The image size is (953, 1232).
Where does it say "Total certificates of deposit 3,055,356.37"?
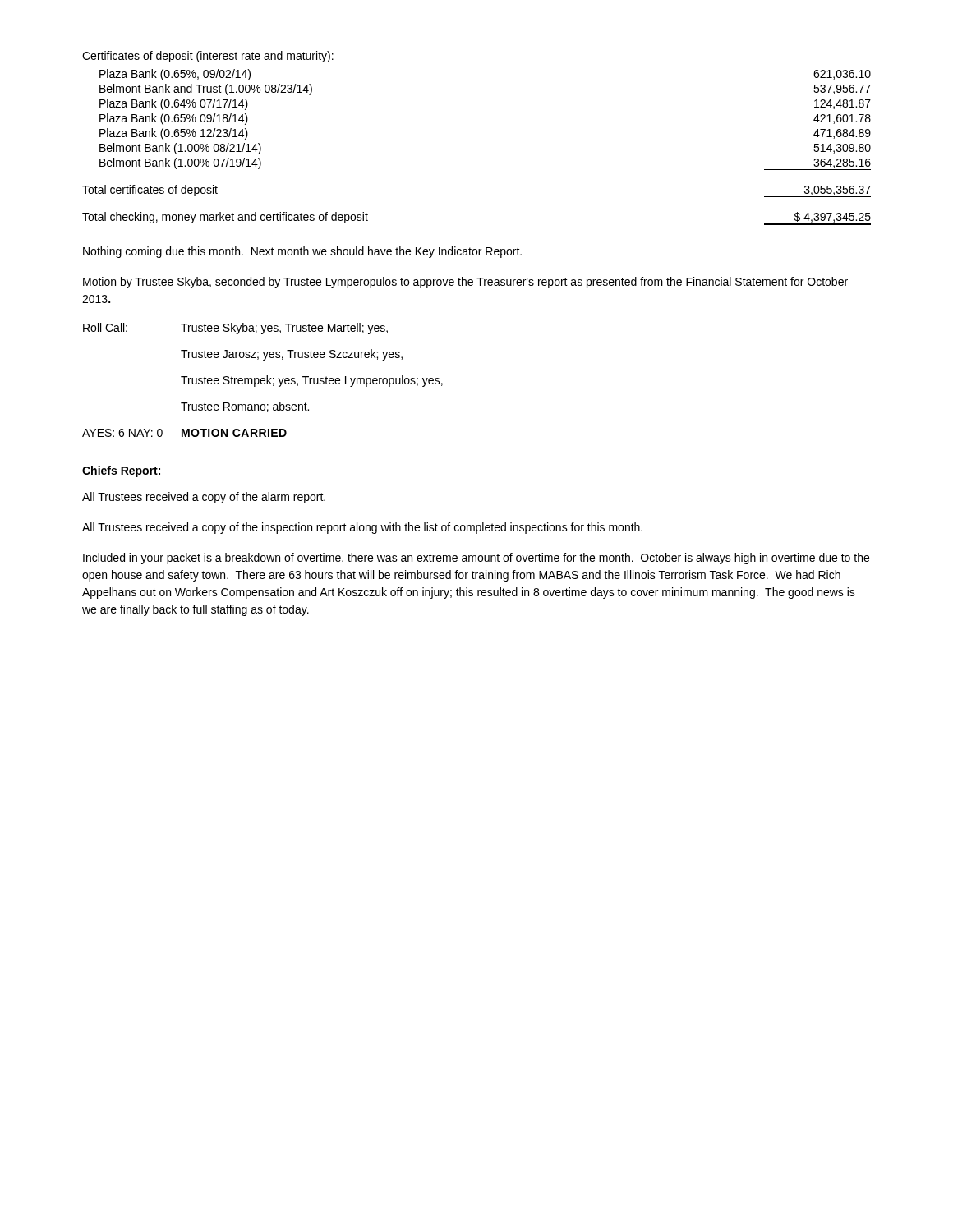coord(147,191)
